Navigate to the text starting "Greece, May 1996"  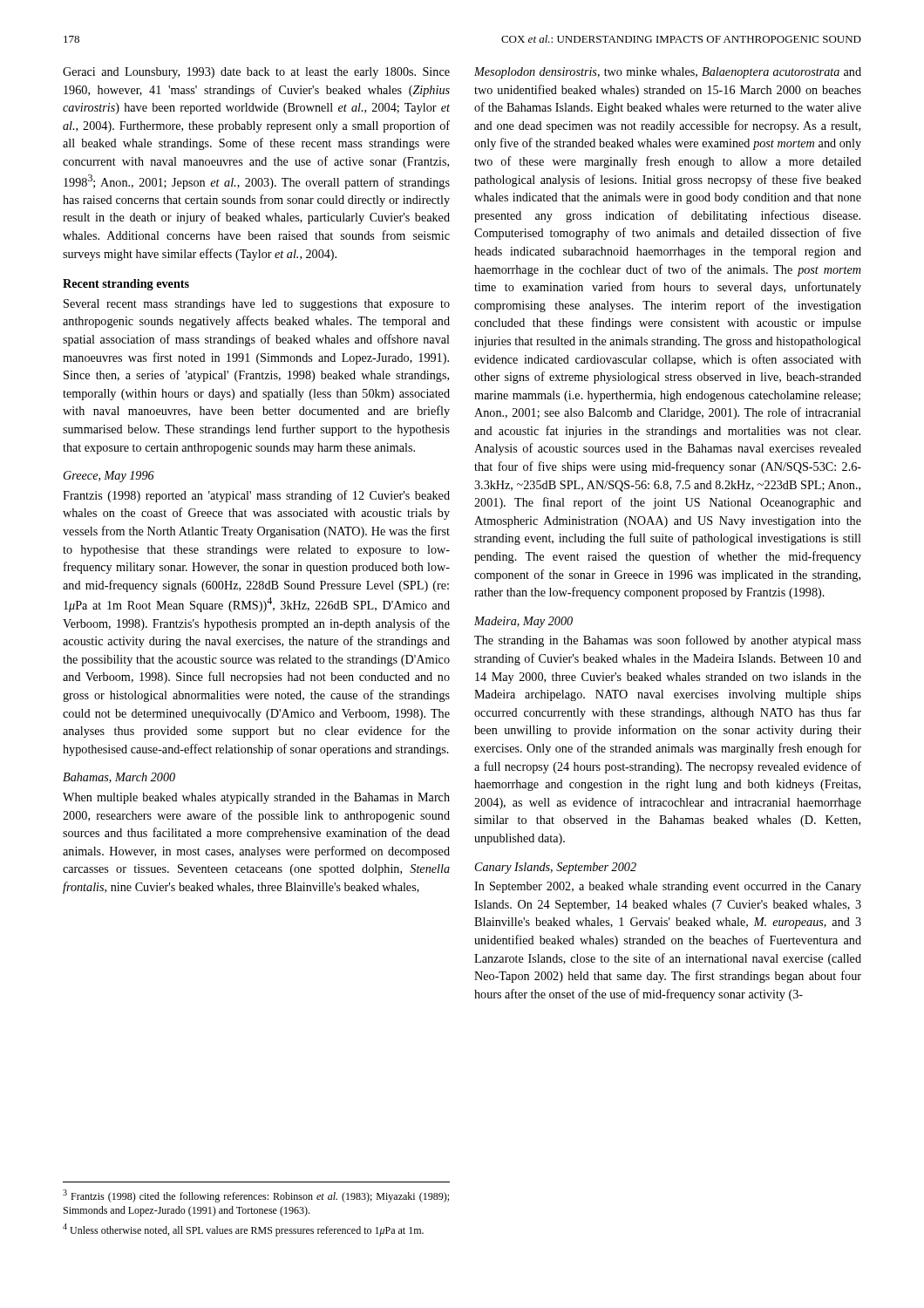click(109, 477)
